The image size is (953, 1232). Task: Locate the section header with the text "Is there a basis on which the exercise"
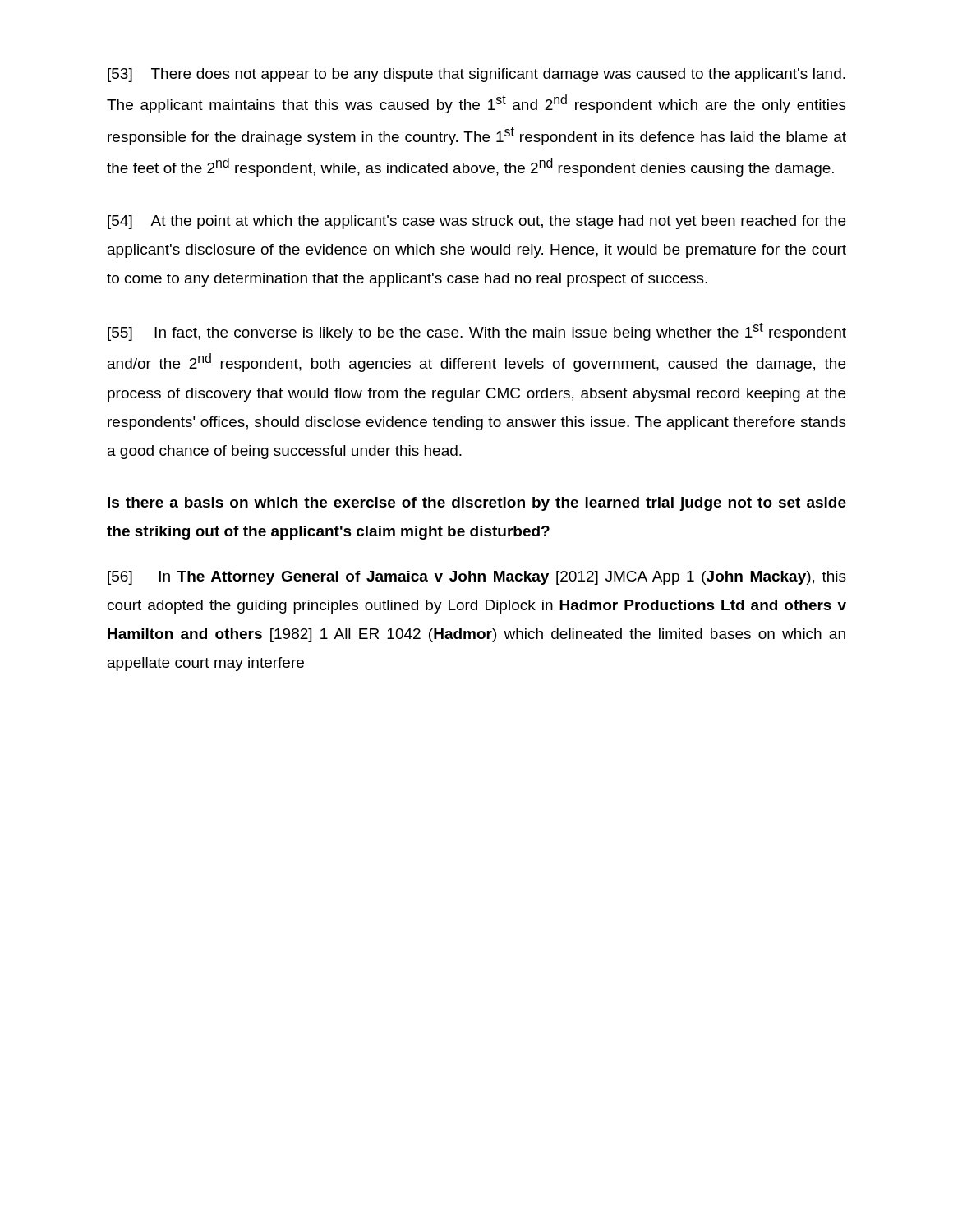coord(476,517)
